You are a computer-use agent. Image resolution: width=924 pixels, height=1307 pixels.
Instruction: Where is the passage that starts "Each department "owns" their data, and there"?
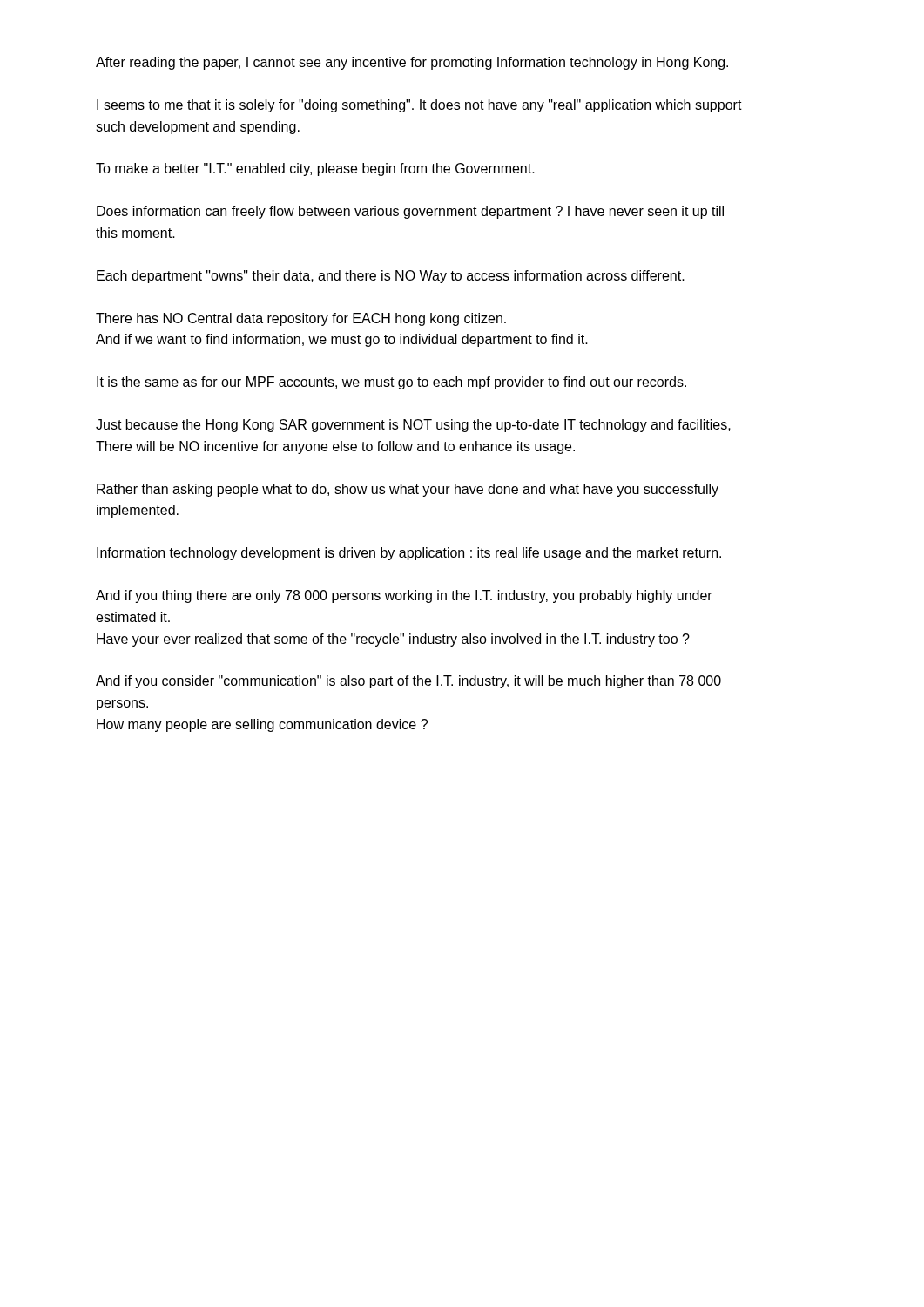390,276
